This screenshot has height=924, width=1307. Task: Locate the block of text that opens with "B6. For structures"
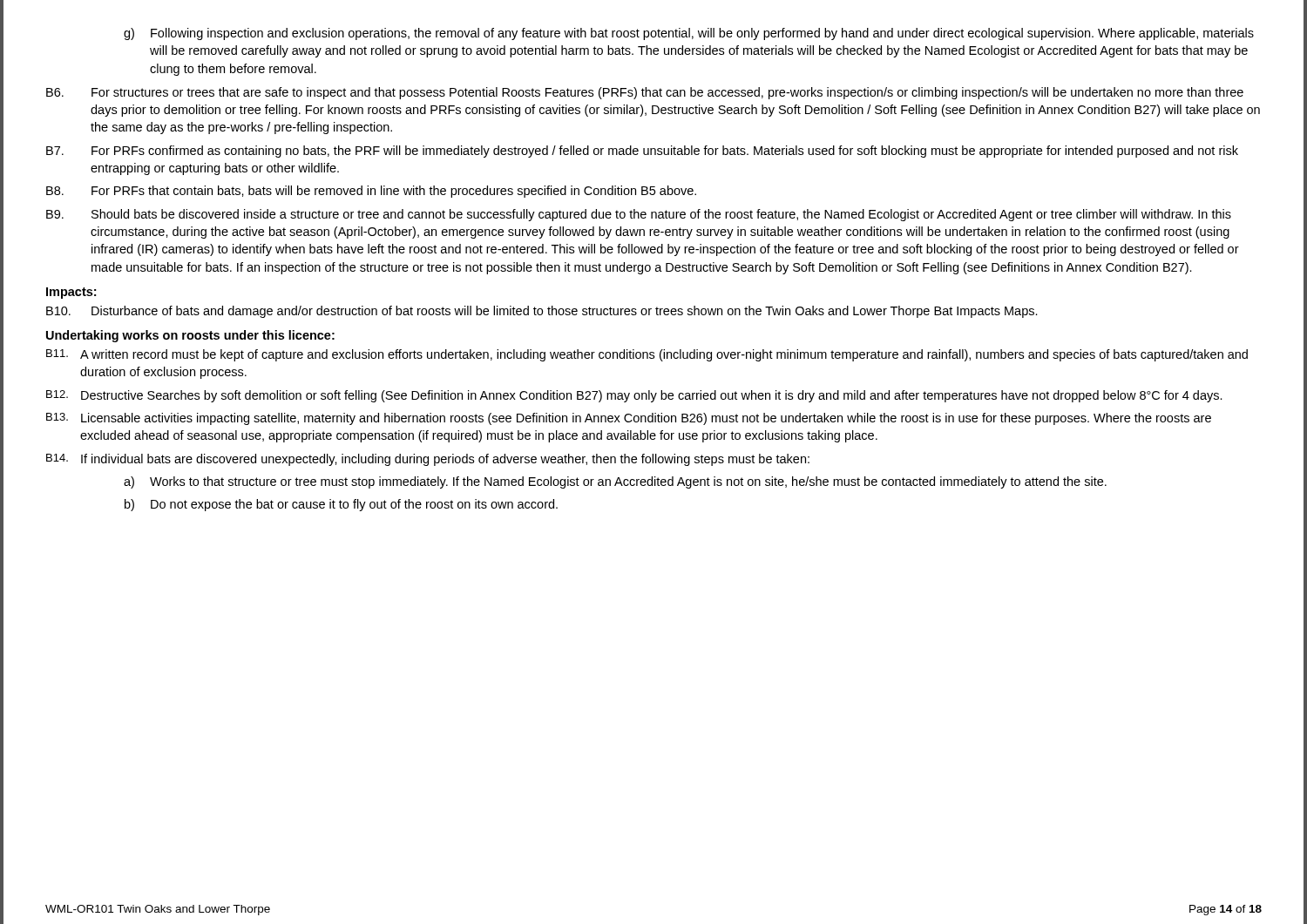(x=654, y=110)
